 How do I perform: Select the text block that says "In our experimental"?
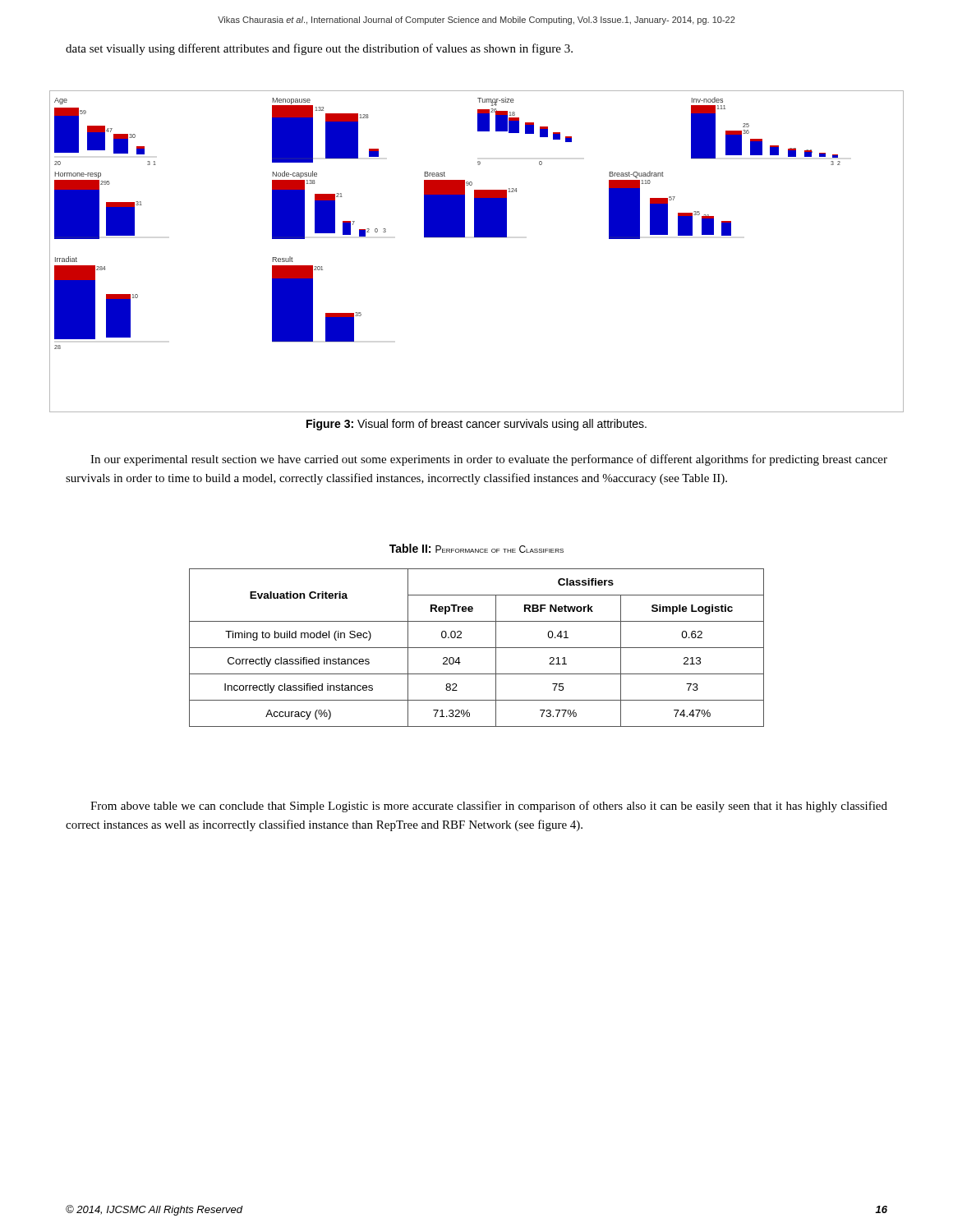tap(476, 469)
